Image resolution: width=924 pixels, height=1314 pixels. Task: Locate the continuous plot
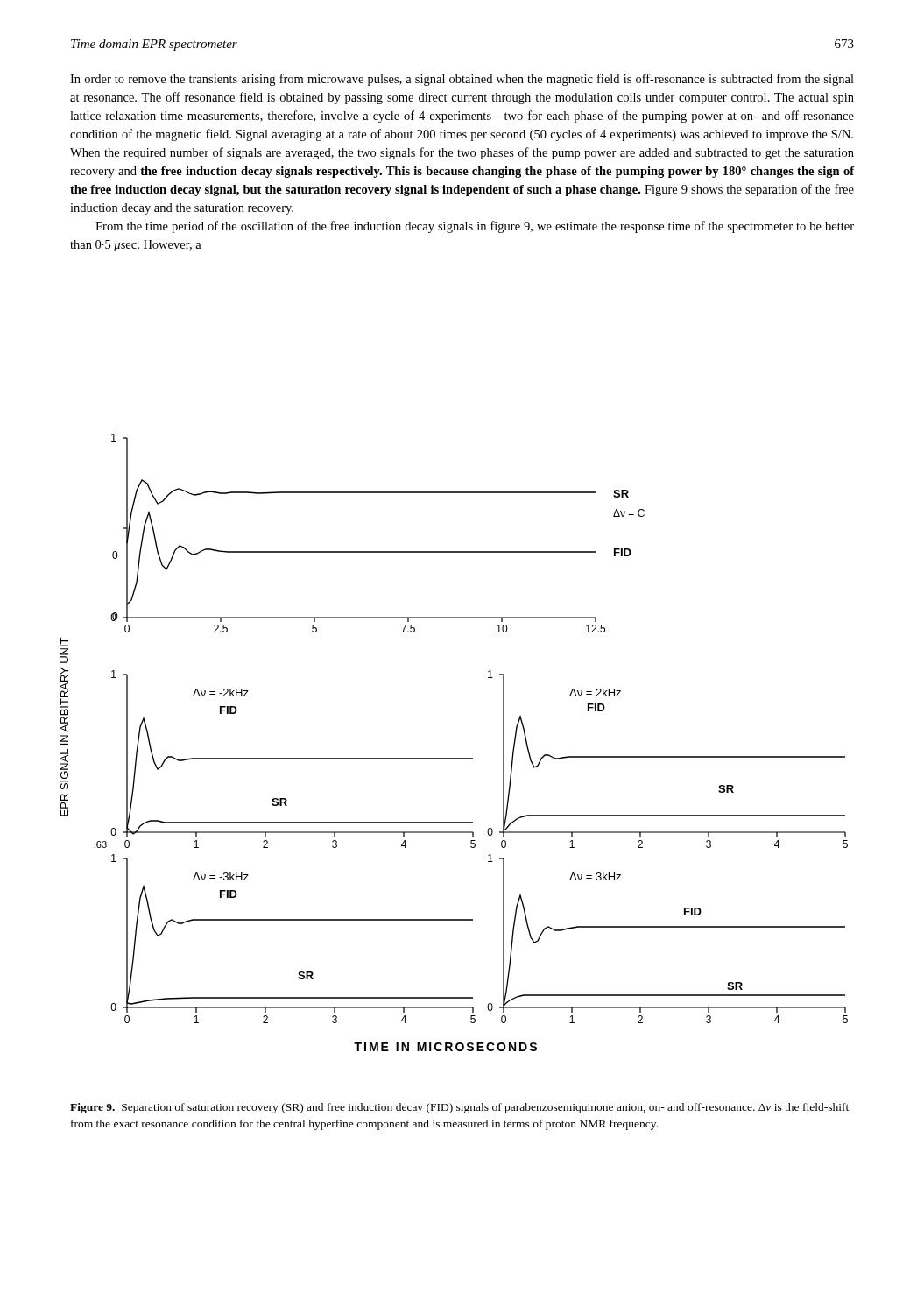click(x=462, y=749)
